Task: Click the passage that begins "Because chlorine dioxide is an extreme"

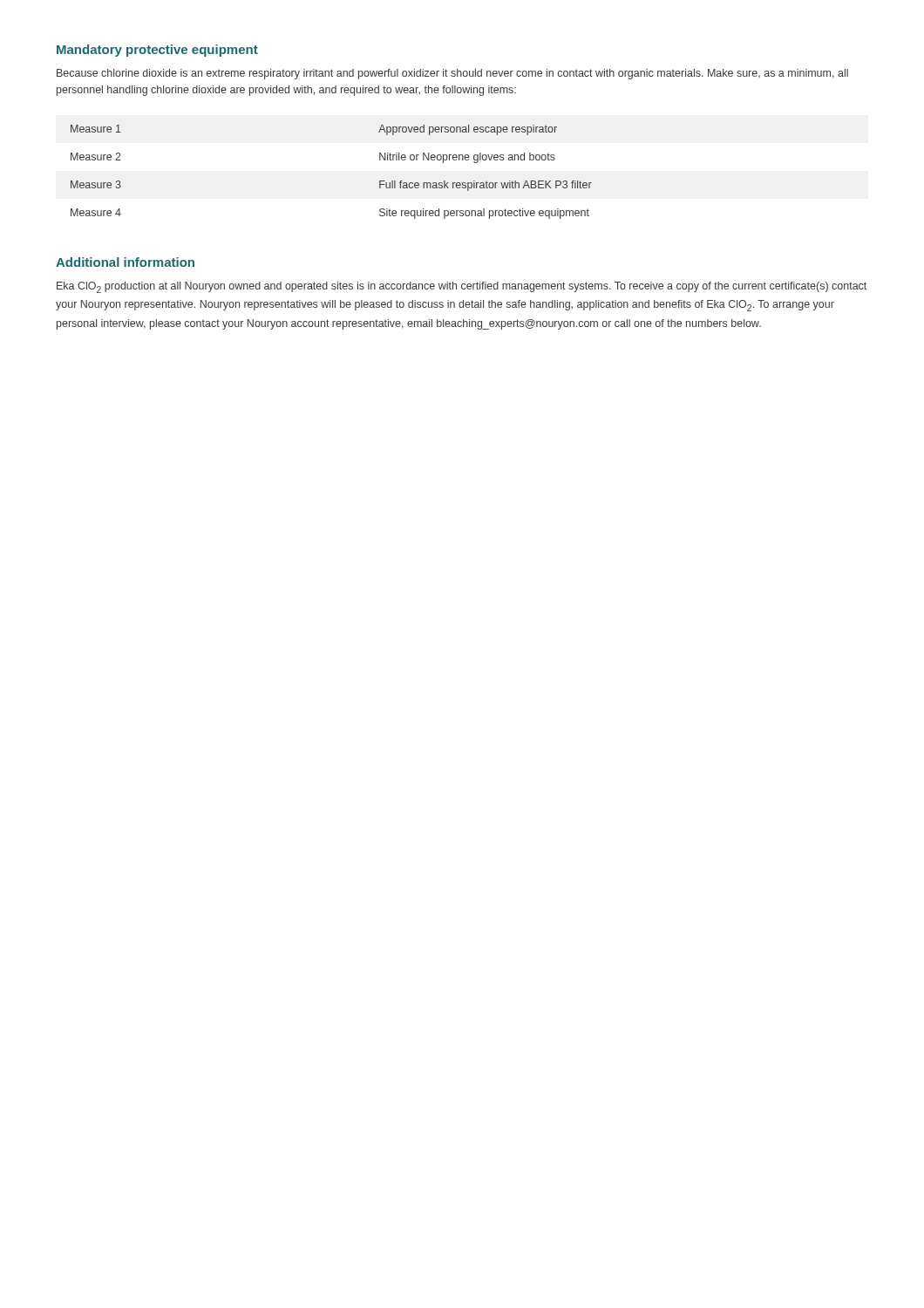Action: pos(452,82)
